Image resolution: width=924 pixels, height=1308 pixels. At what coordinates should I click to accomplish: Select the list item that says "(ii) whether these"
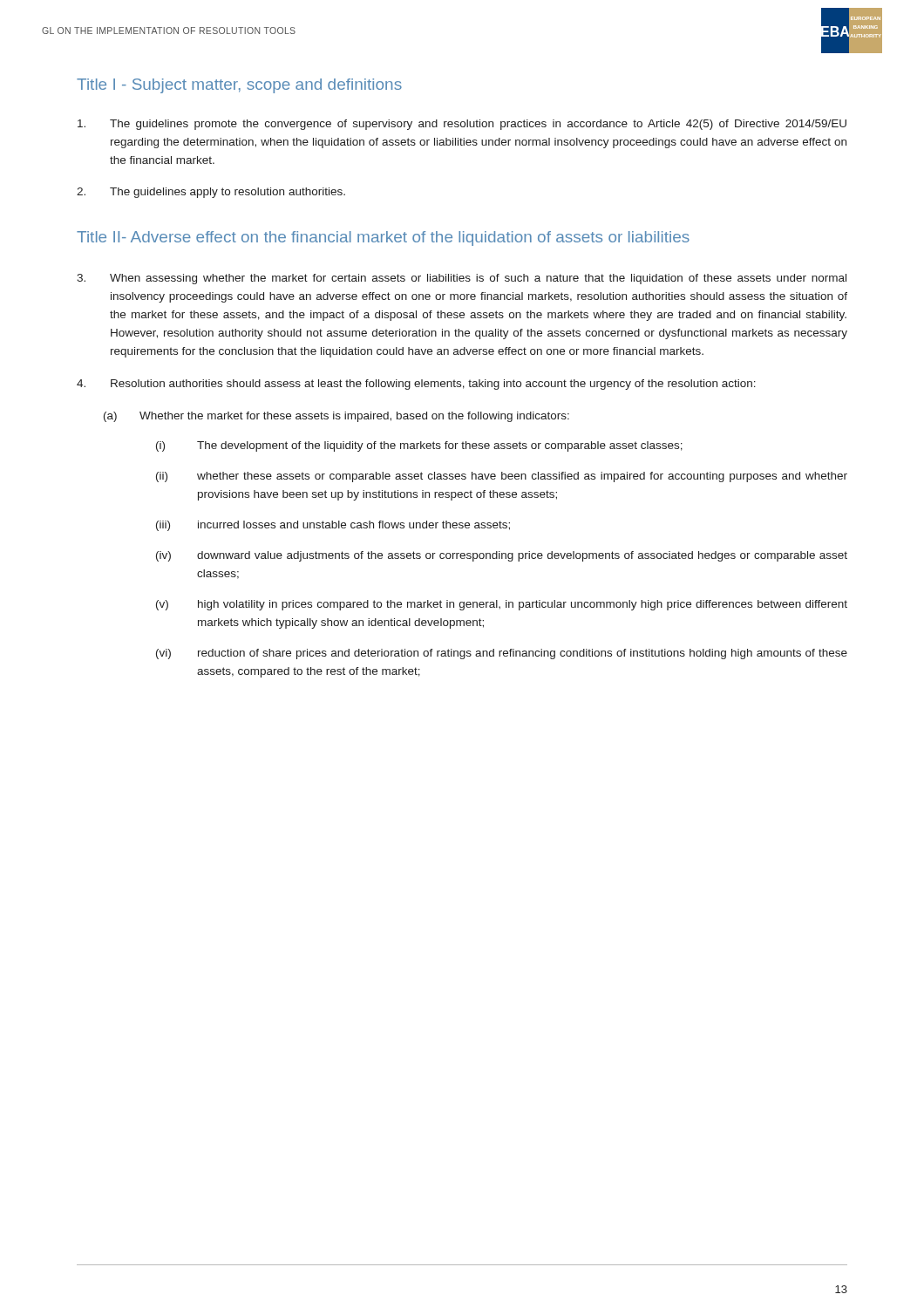click(x=501, y=486)
